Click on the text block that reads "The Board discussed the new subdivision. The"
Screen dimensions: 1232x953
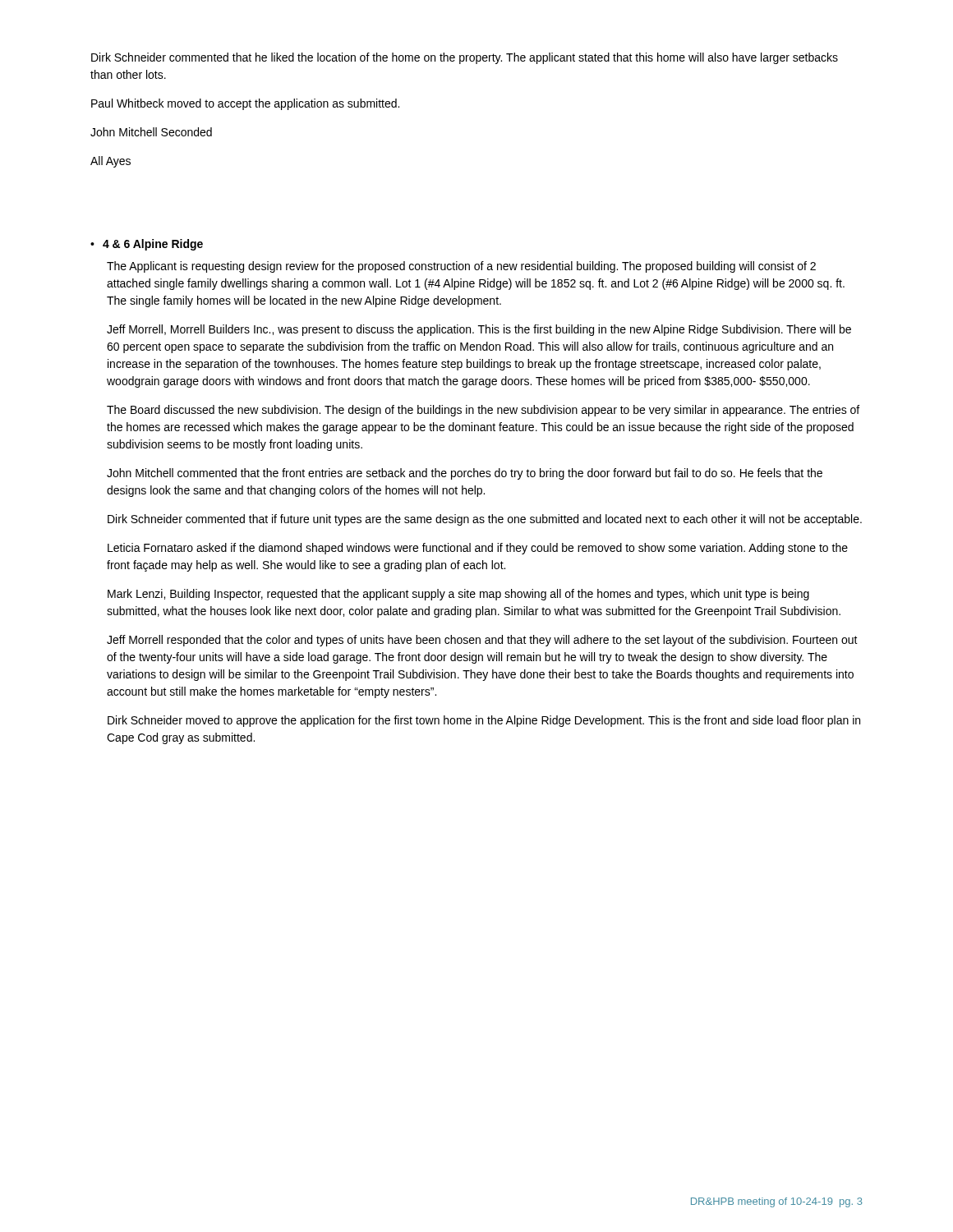coord(483,427)
